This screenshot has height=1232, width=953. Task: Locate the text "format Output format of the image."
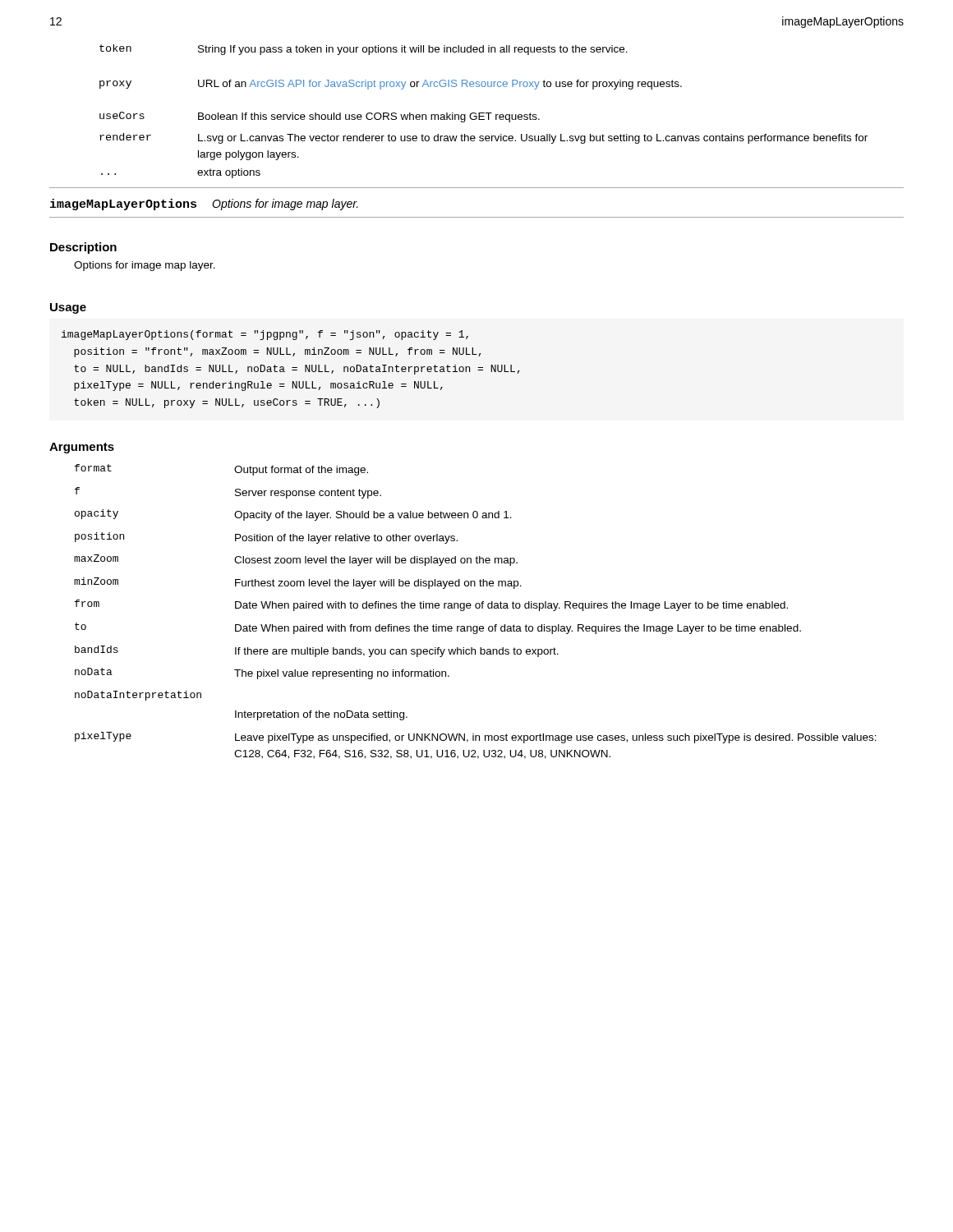click(89, 469)
